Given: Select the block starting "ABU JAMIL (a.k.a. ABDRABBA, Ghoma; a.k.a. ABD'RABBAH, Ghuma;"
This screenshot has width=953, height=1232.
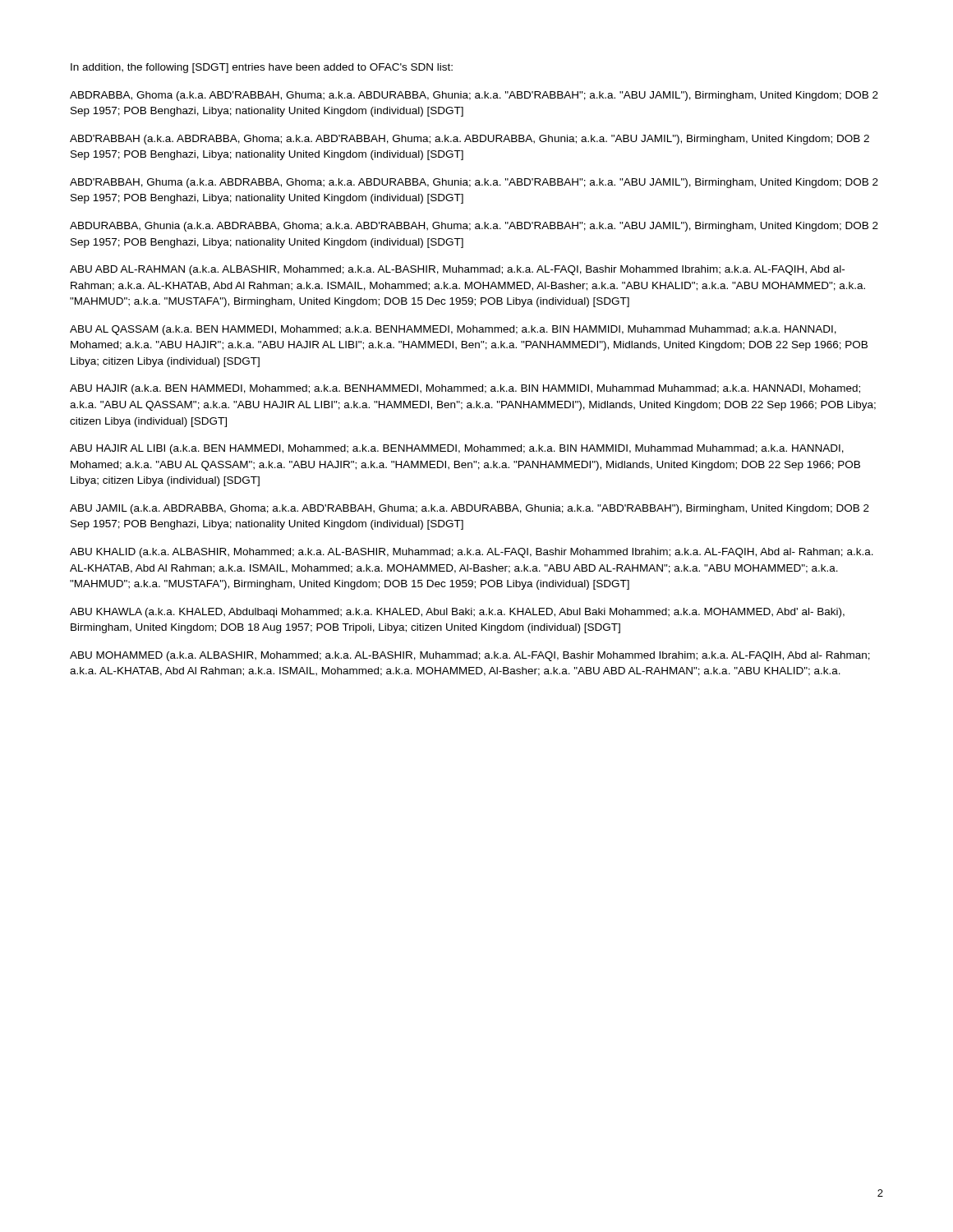Looking at the screenshot, I should click(x=470, y=516).
